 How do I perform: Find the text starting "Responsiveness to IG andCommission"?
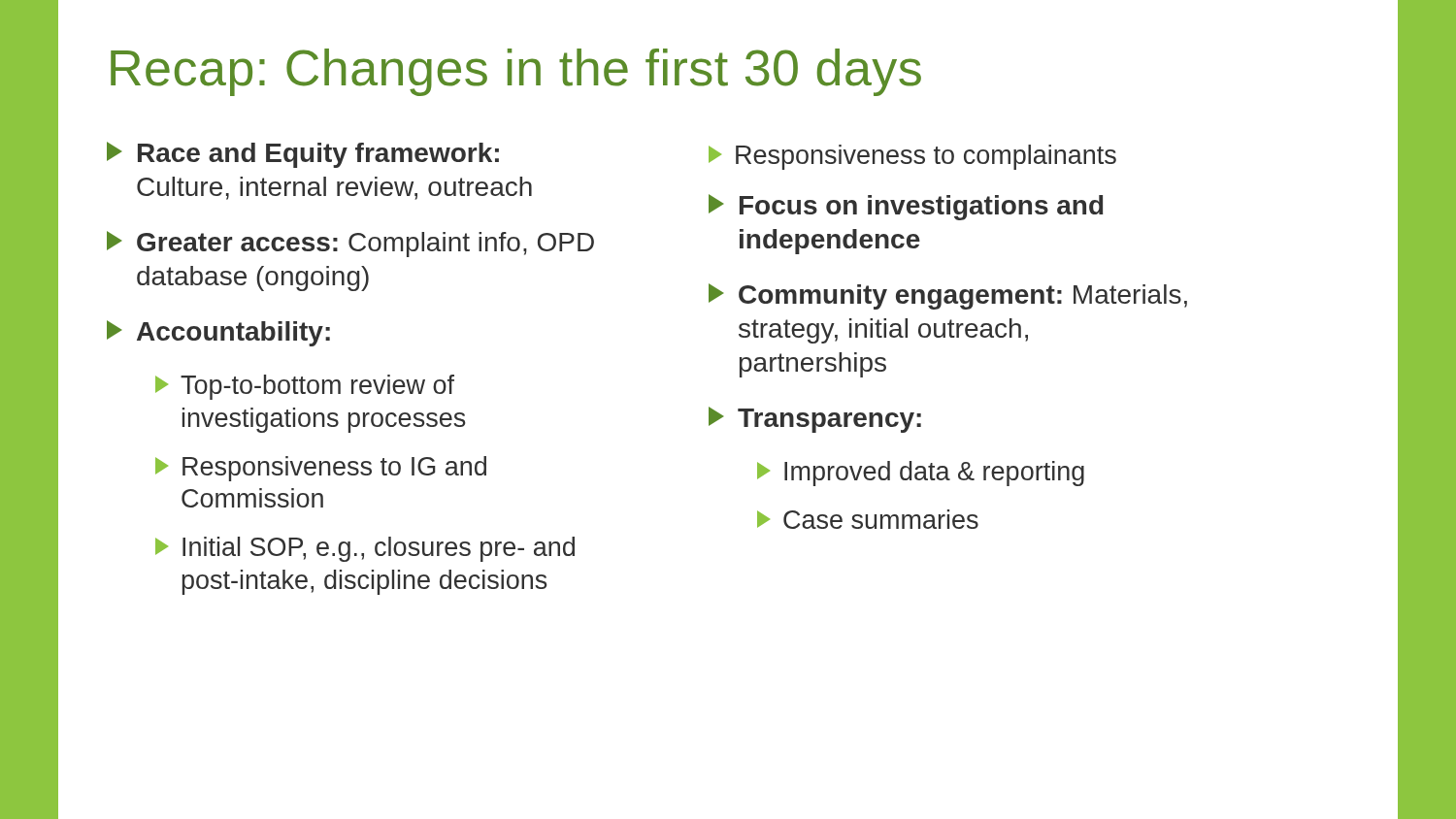pyautogui.click(x=322, y=483)
